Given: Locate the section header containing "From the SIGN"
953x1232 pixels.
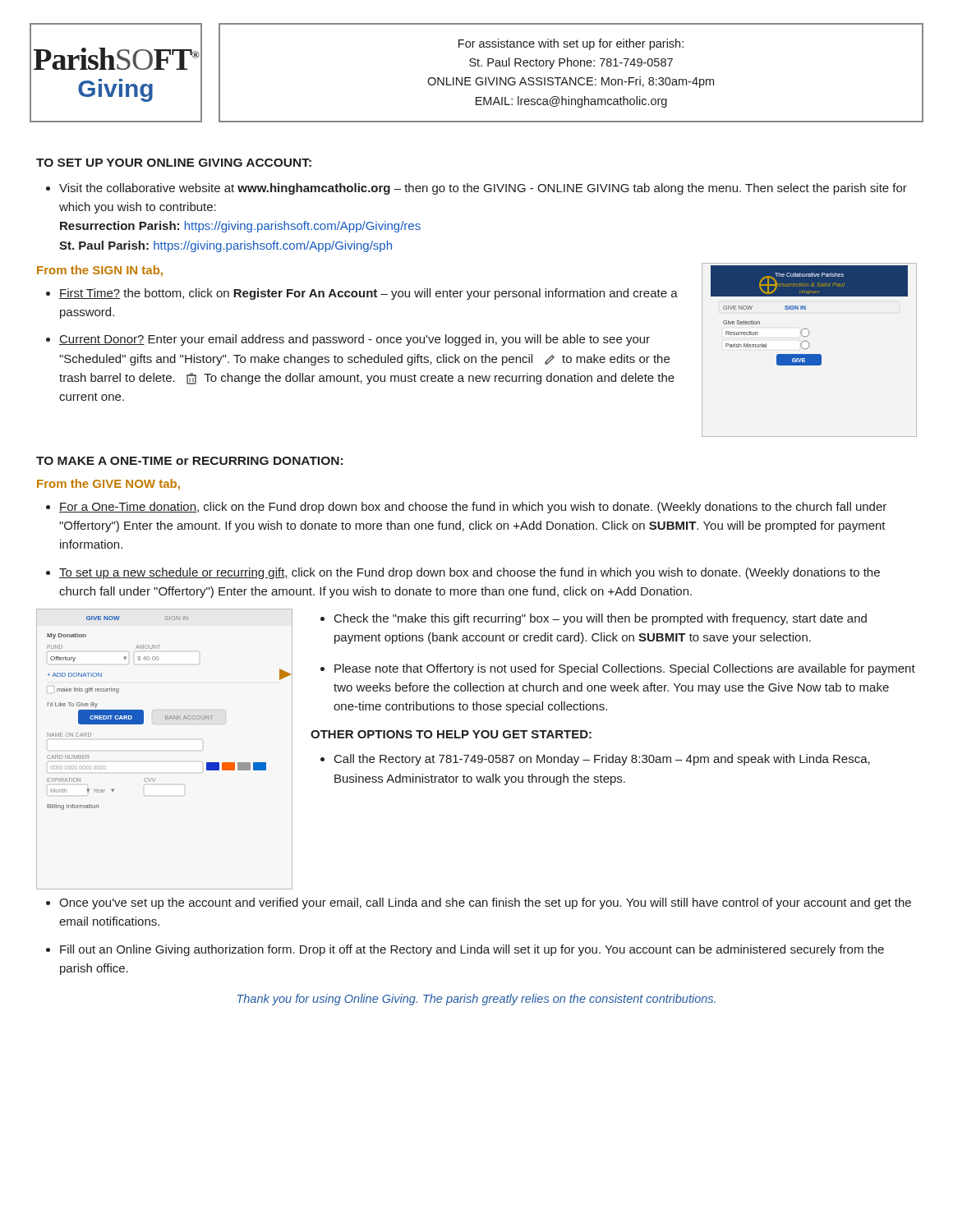Looking at the screenshot, I should point(100,270).
